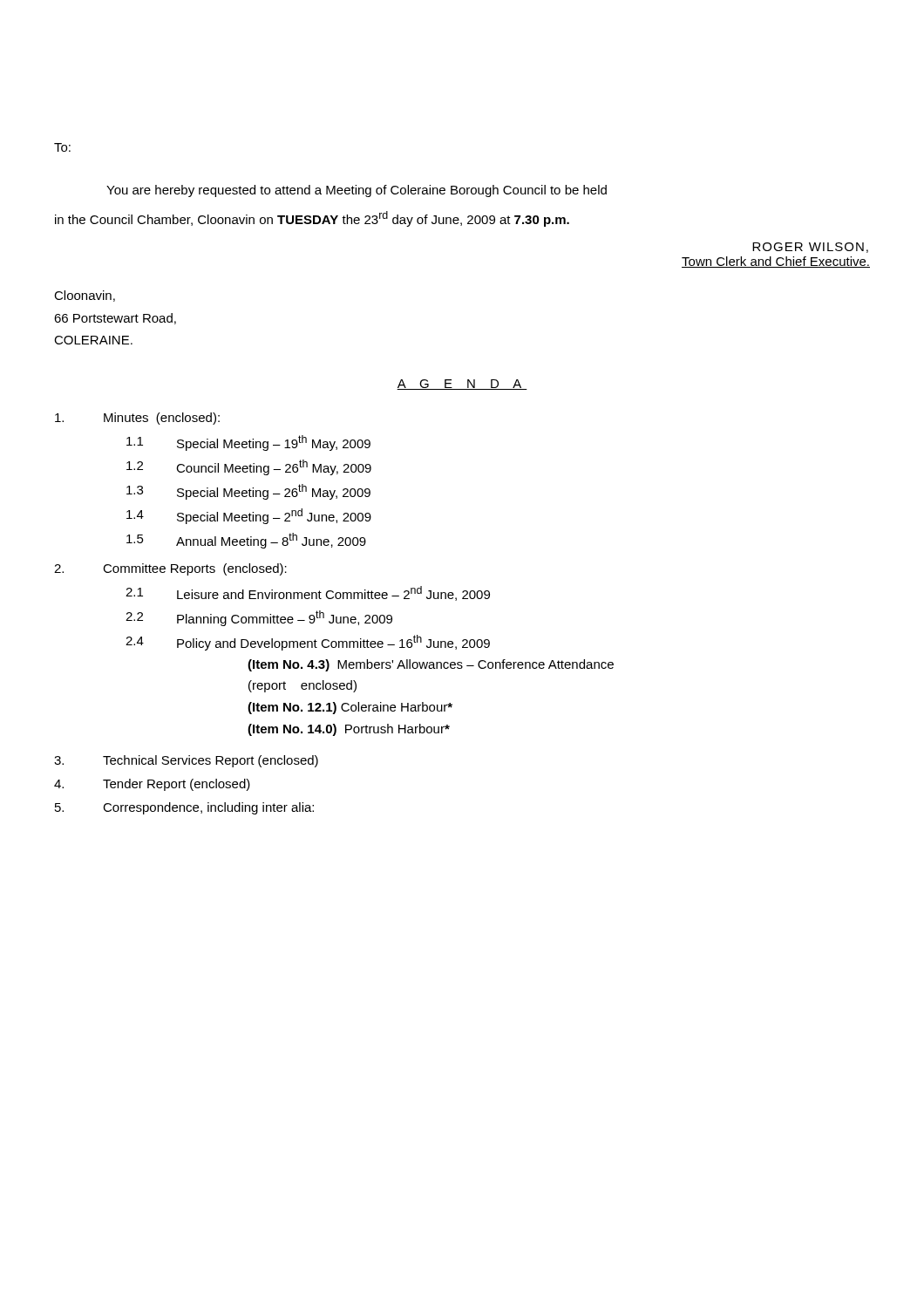
Task: Select the list item containing "3. Technical Services Report (enclosed)"
Action: [186, 759]
